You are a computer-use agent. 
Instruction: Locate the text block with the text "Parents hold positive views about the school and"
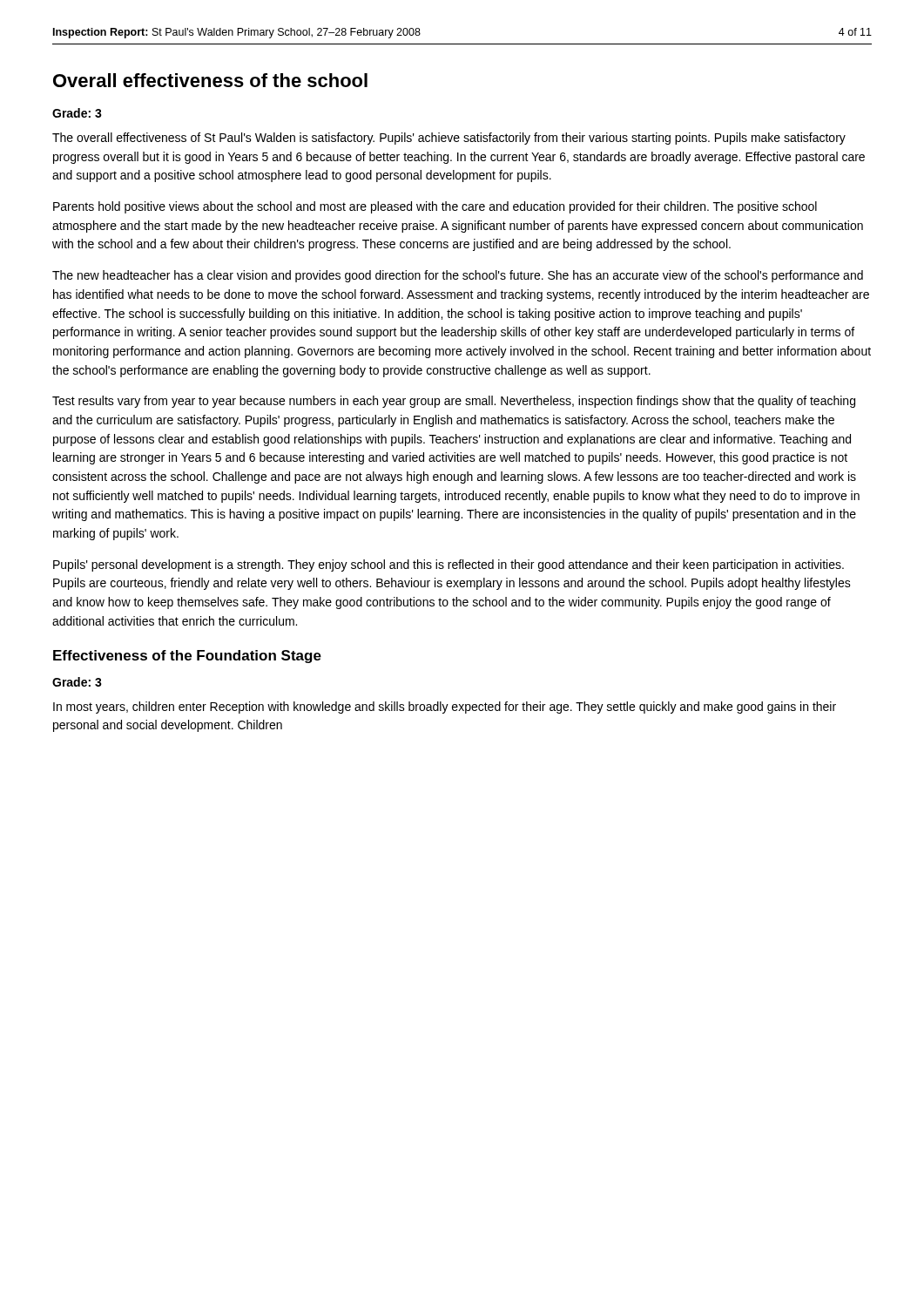coord(462,226)
